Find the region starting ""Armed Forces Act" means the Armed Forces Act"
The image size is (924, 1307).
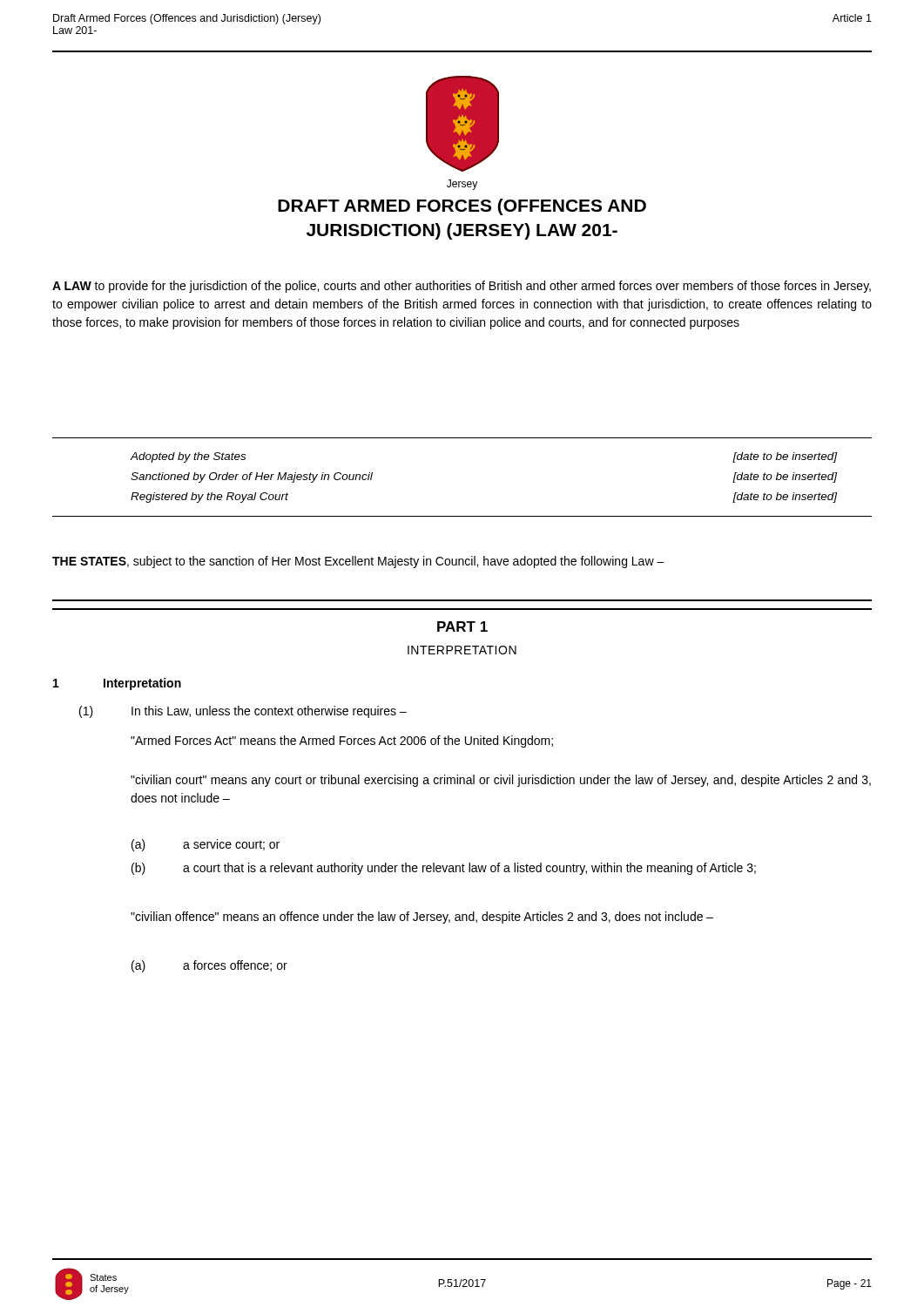[x=342, y=741]
